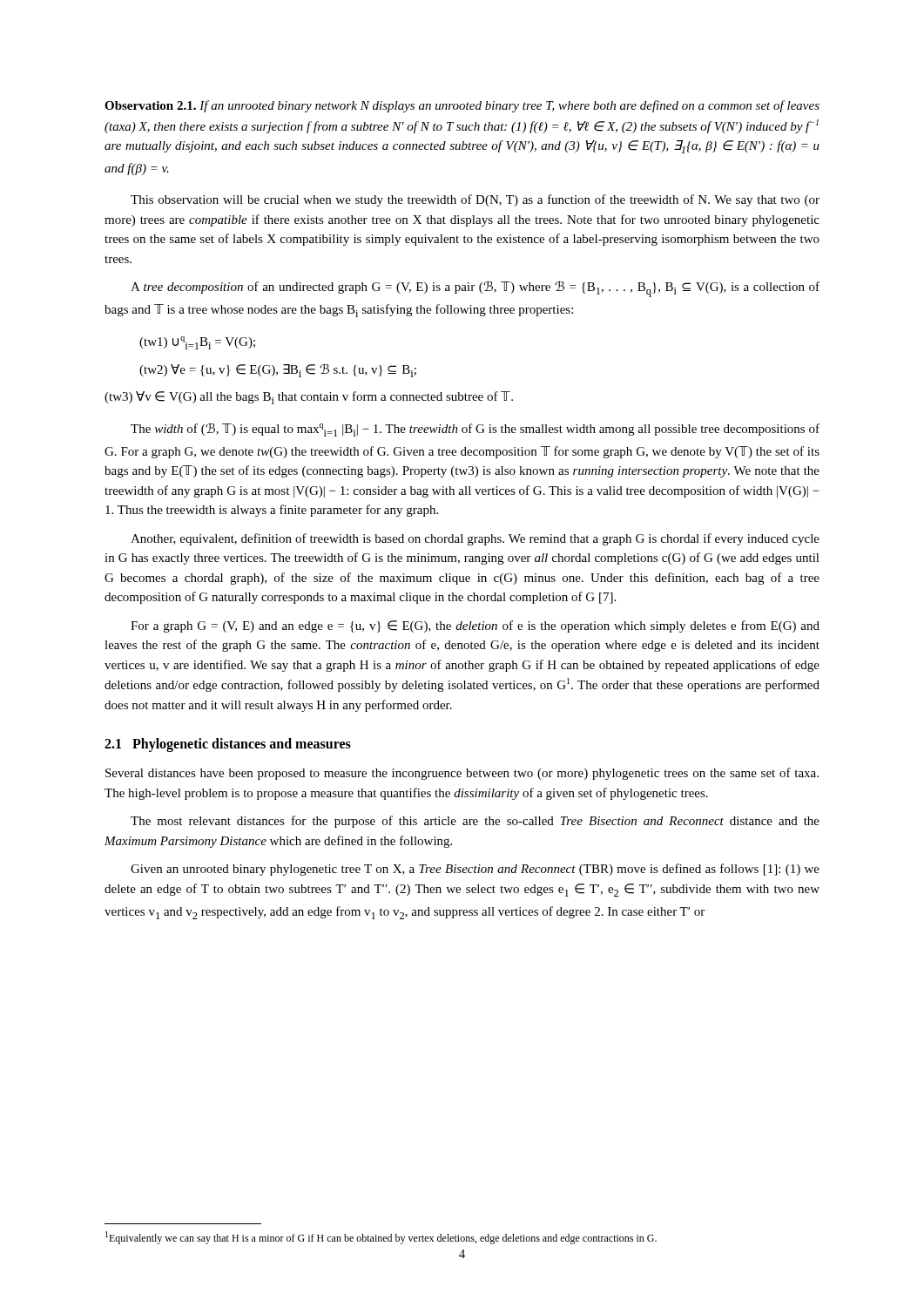Point to the section header beginning "2.1 Phylogenetic distances"

pyautogui.click(x=228, y=745)
